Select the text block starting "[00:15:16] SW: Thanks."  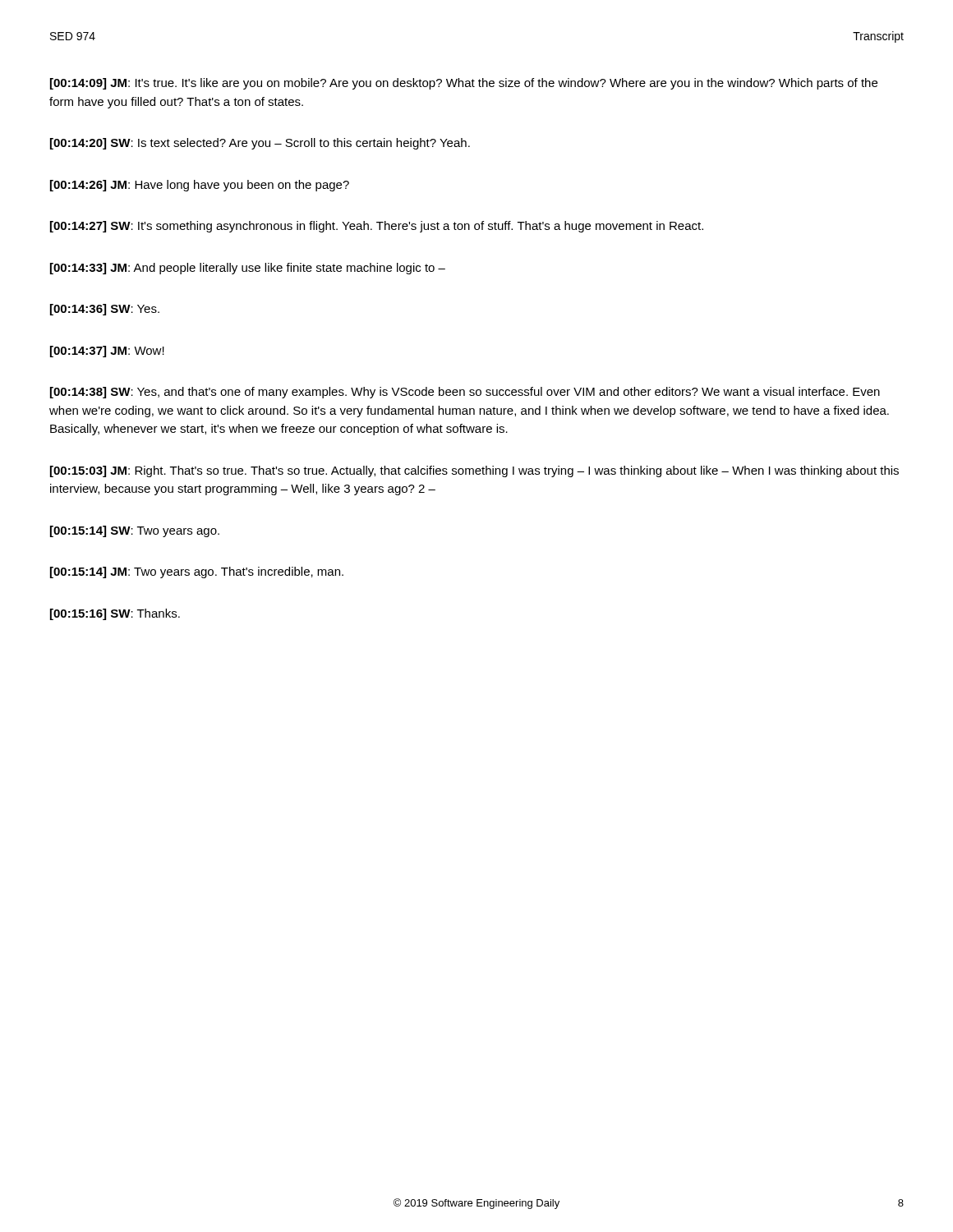pyautogui.click(x=115, y=613)
